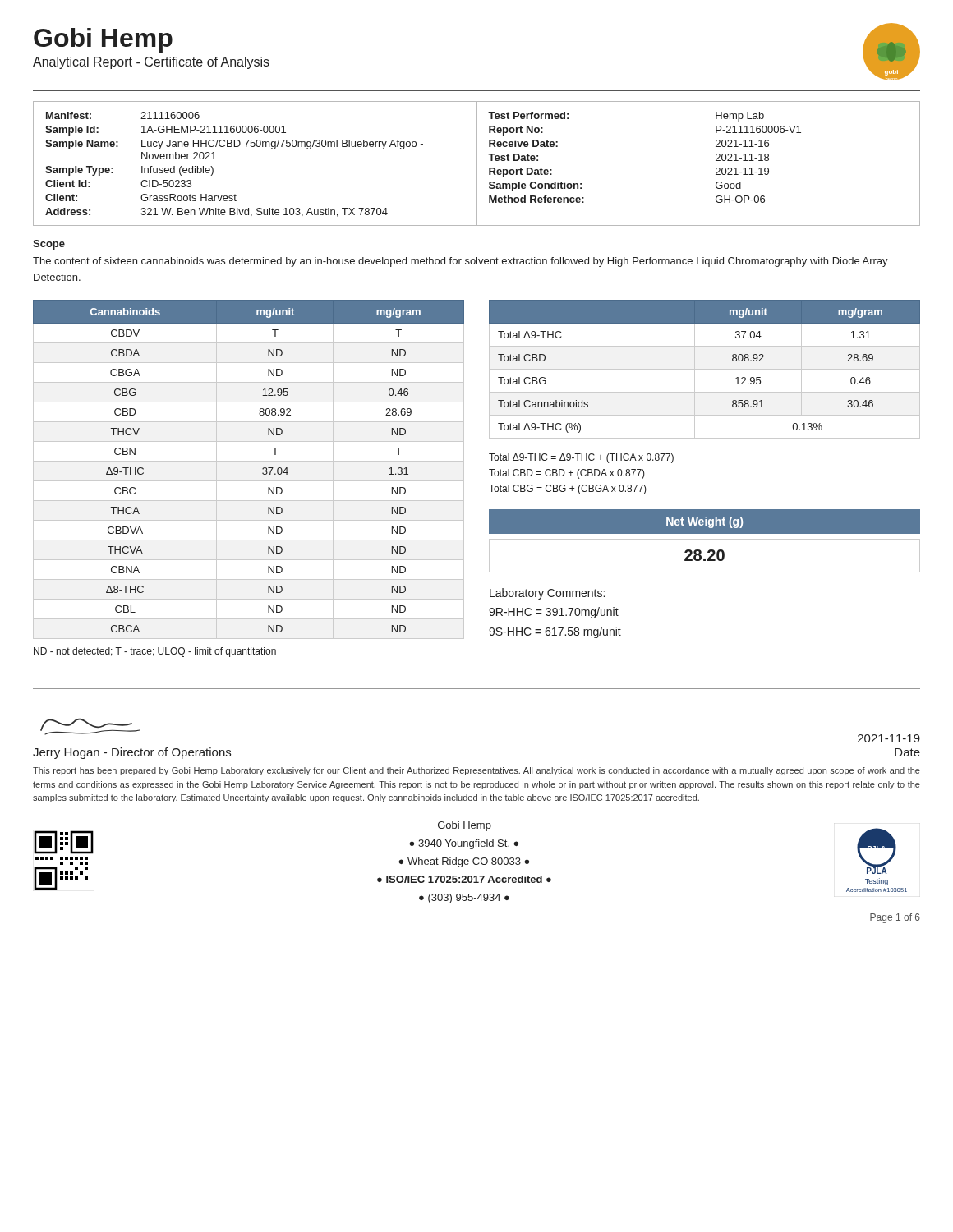
Task: Click on the passage starting "This report has"
Action: (476, 784)
